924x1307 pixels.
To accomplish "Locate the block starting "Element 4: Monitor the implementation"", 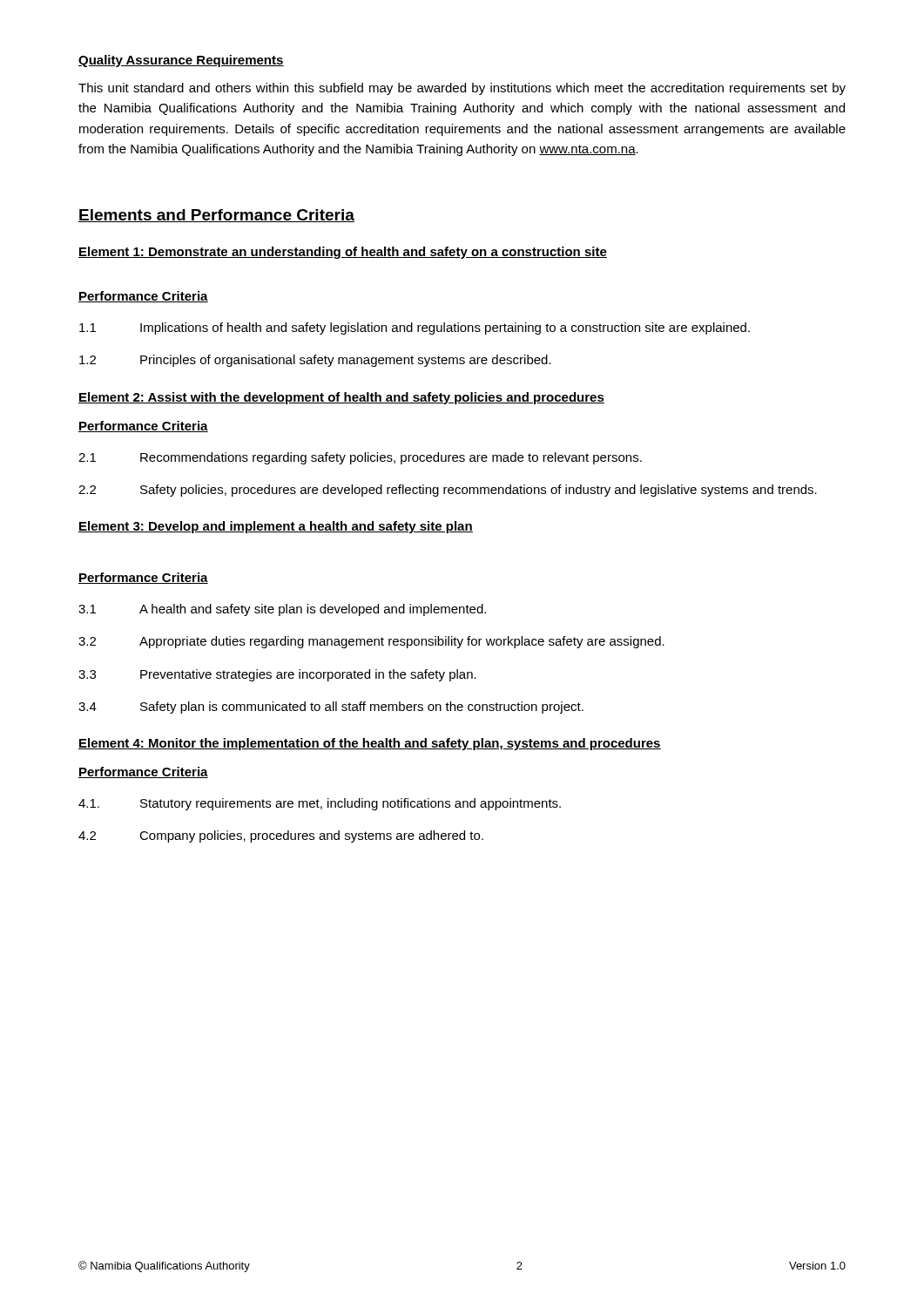I will (369, 743).
